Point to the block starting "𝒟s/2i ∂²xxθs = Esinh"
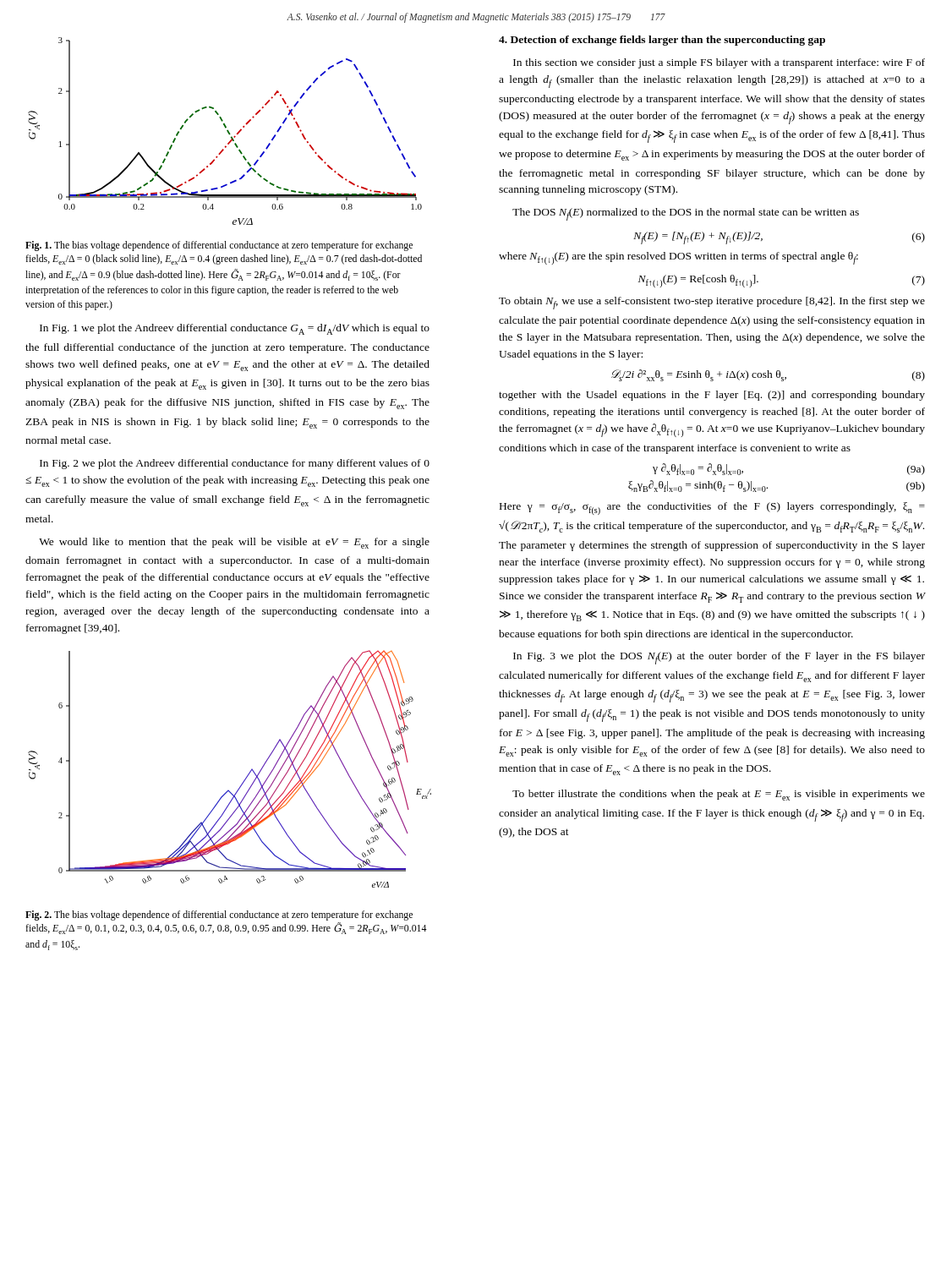Image resolution: width=952 pixels, height=1268 pixels. pos(712,375)
